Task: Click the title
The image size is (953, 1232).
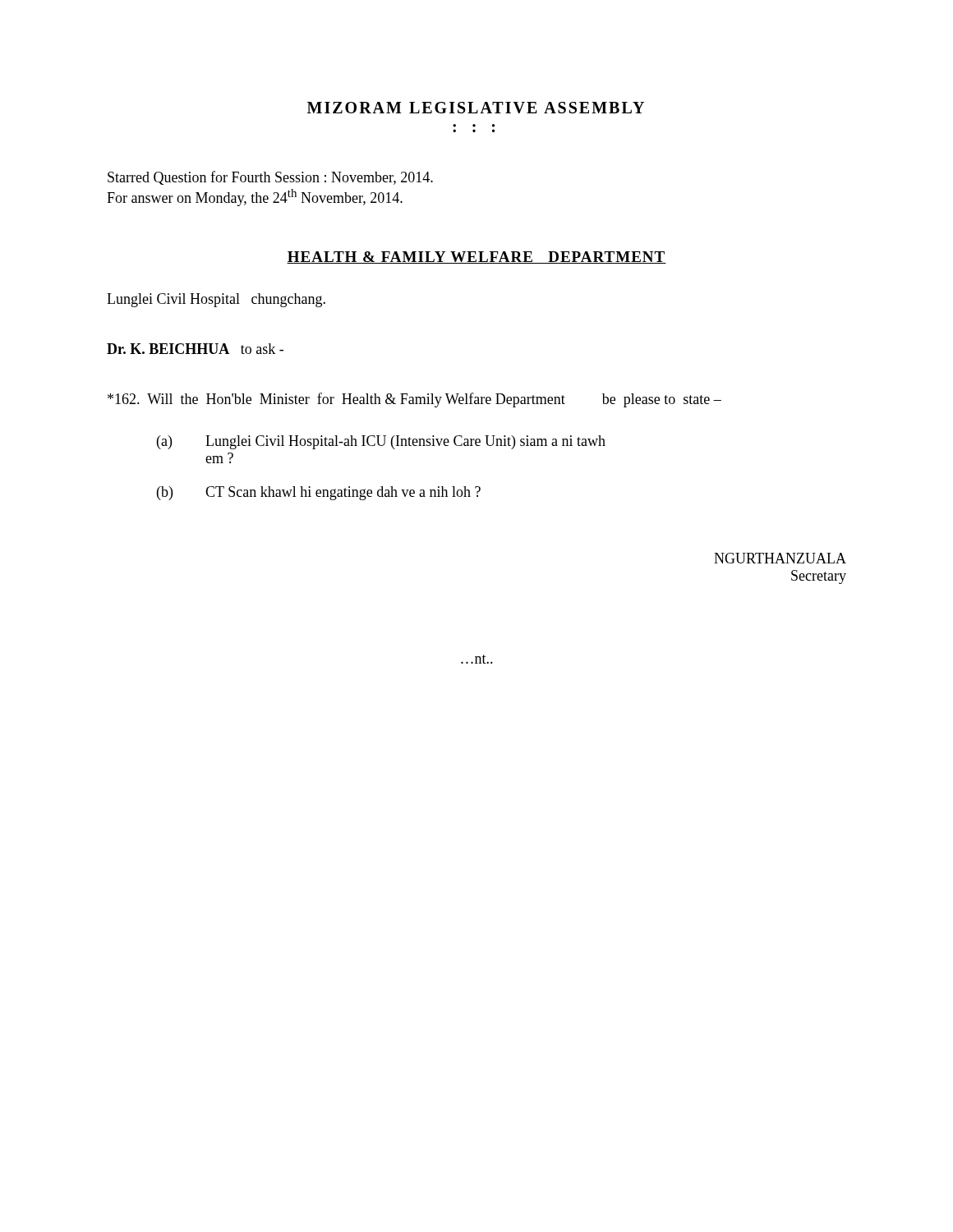Action: pos(476,117)
